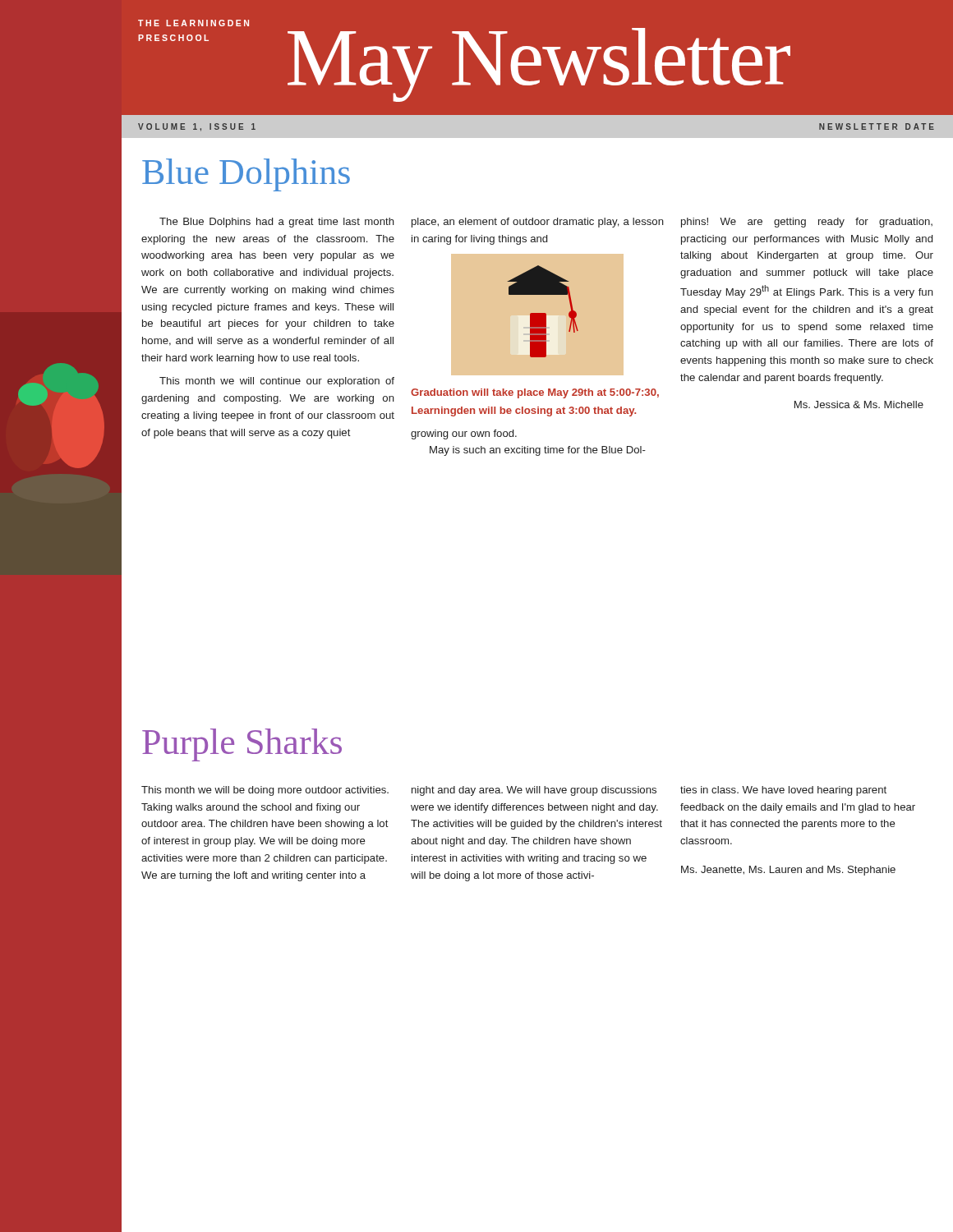Click on the text block starting "VOLUME 1, ISSUE 1"
The width and height of the screenshot is (953, 1232).
[198, 126]
